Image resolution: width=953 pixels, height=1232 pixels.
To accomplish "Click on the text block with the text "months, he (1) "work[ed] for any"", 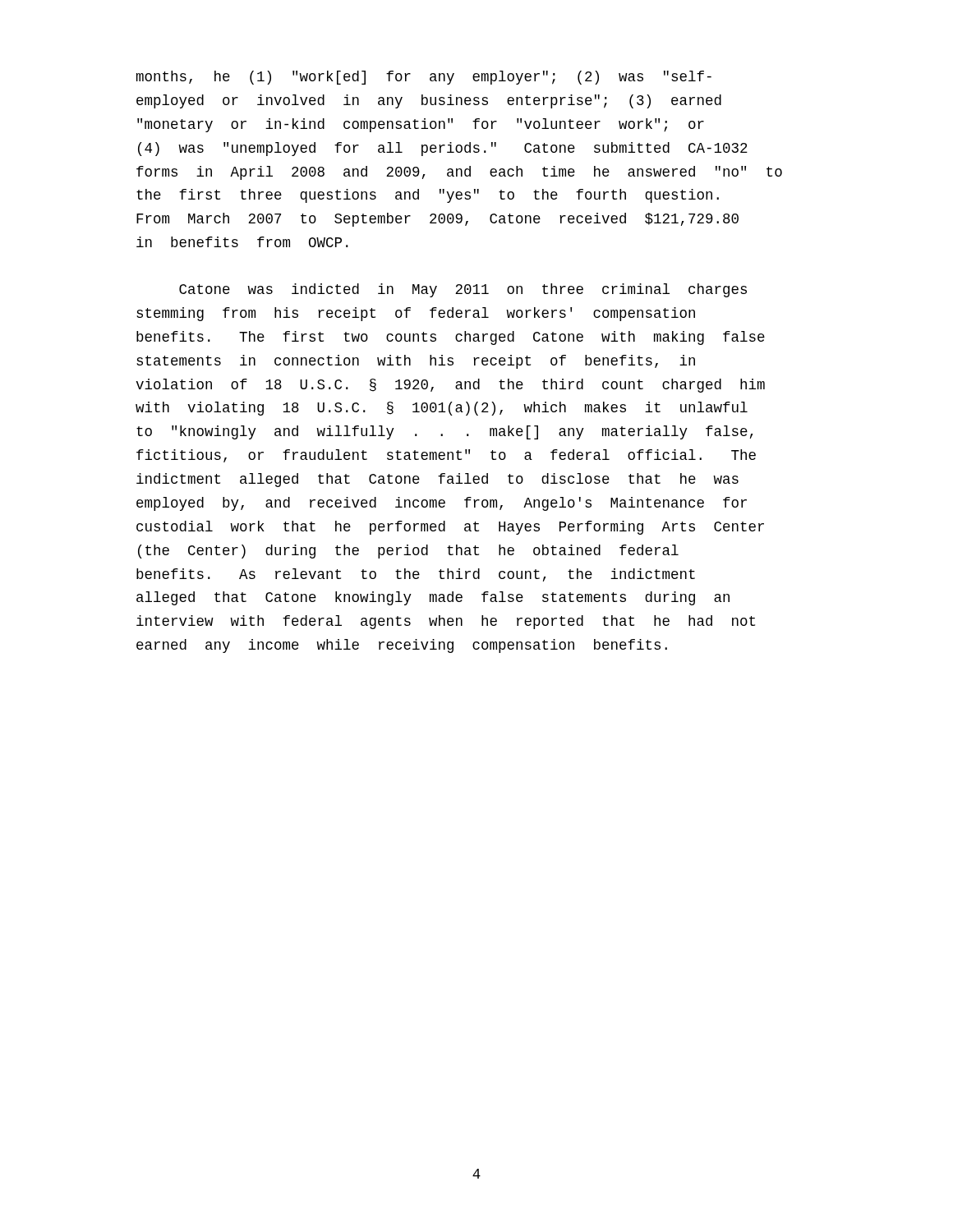I will [x=459, y=160].
